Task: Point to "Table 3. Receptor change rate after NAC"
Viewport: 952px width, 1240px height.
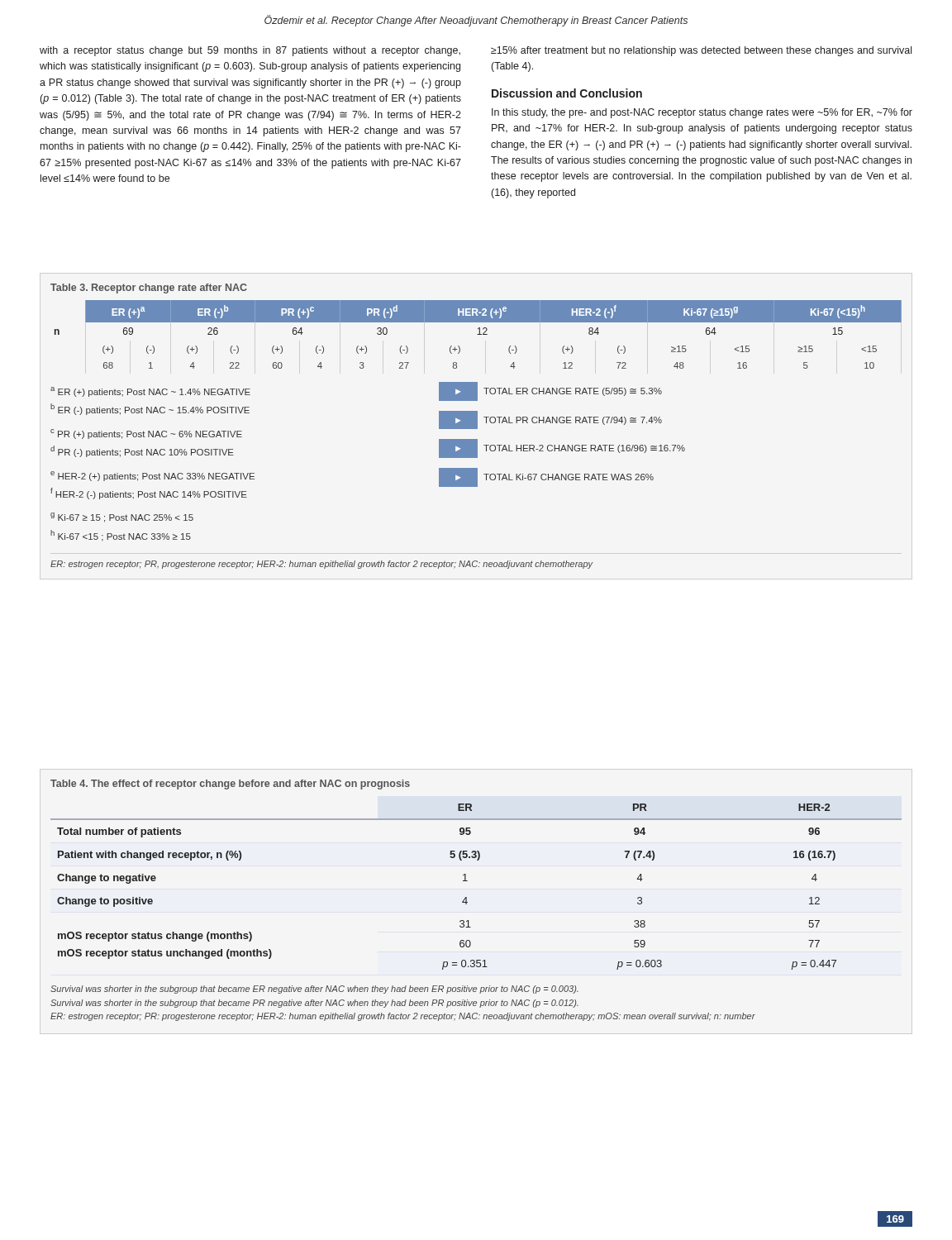Action: point(149,288)
